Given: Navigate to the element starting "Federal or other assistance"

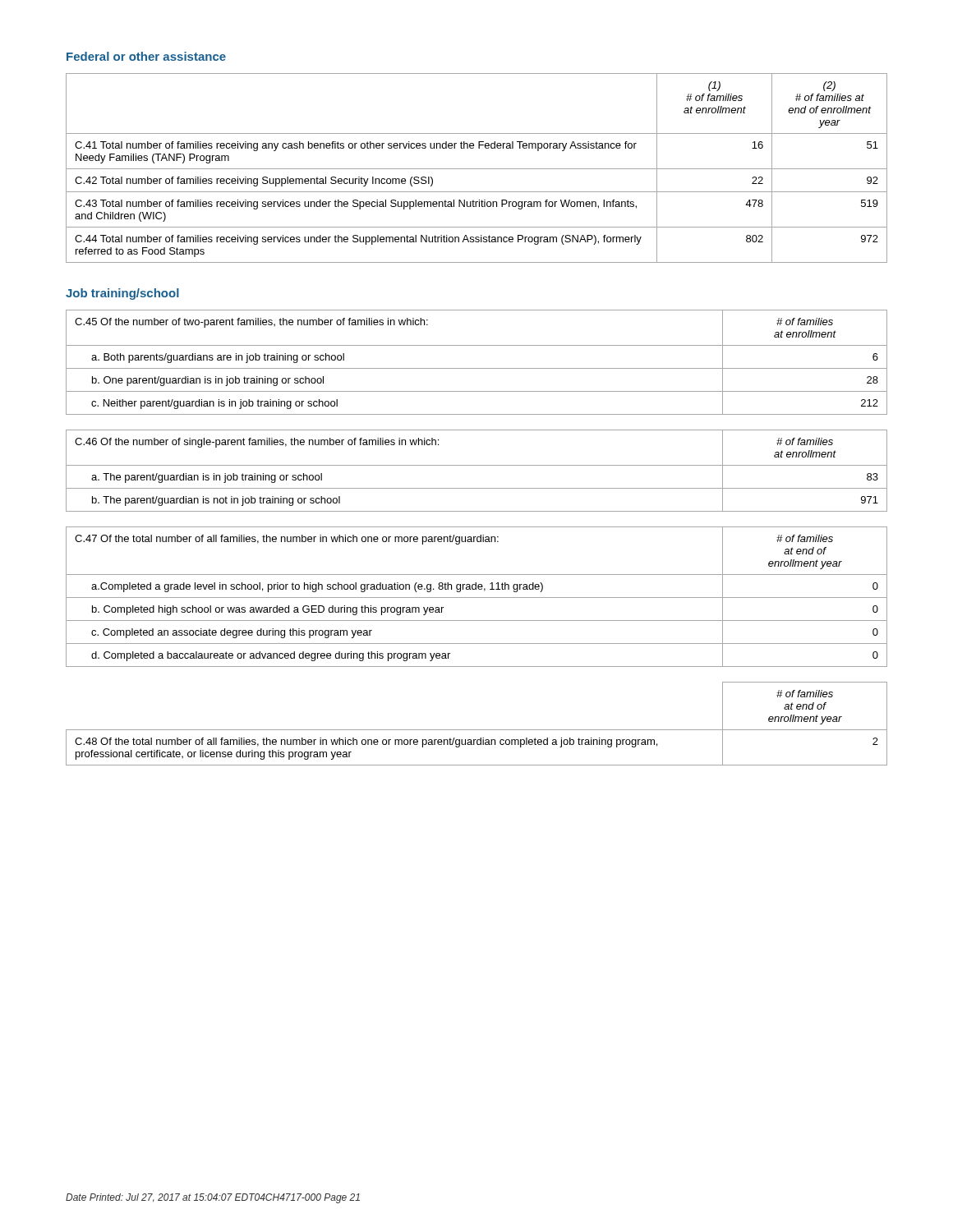Looking at the screenshot, I should [146, 56].
